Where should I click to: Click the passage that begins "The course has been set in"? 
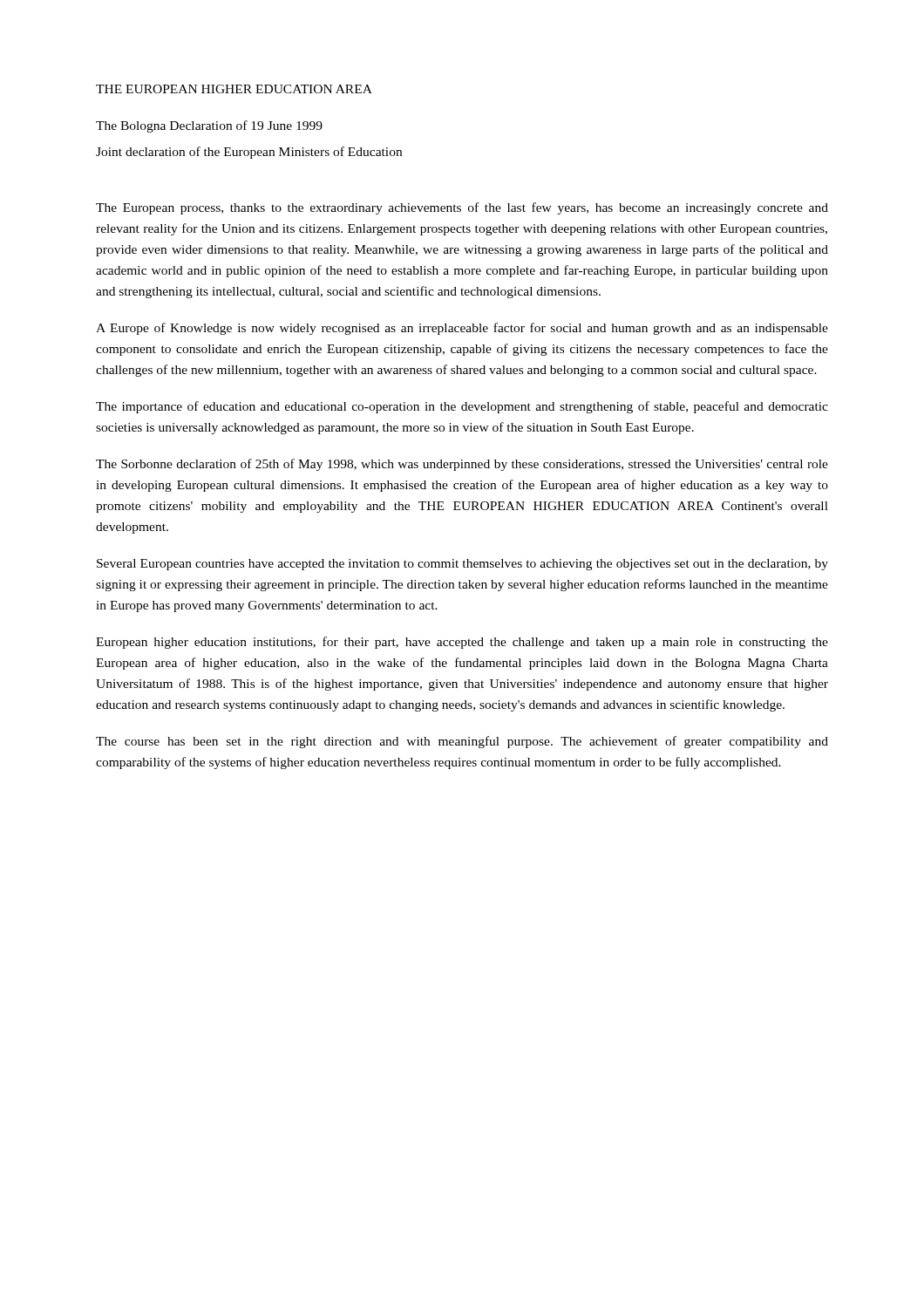click(462, 752)
